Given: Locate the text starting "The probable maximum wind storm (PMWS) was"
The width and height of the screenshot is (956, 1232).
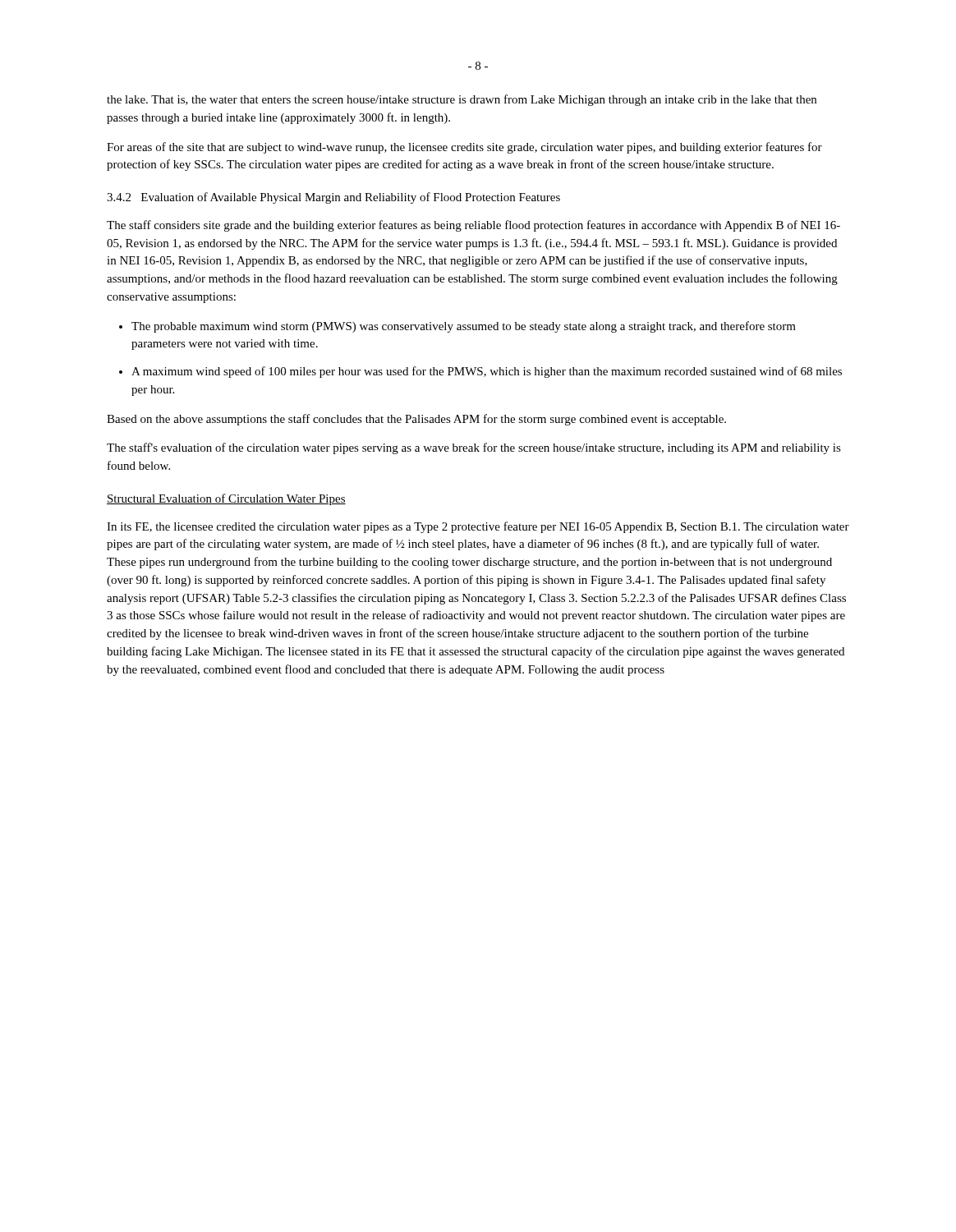Looking at the screenshot, I should pos(464,335).
